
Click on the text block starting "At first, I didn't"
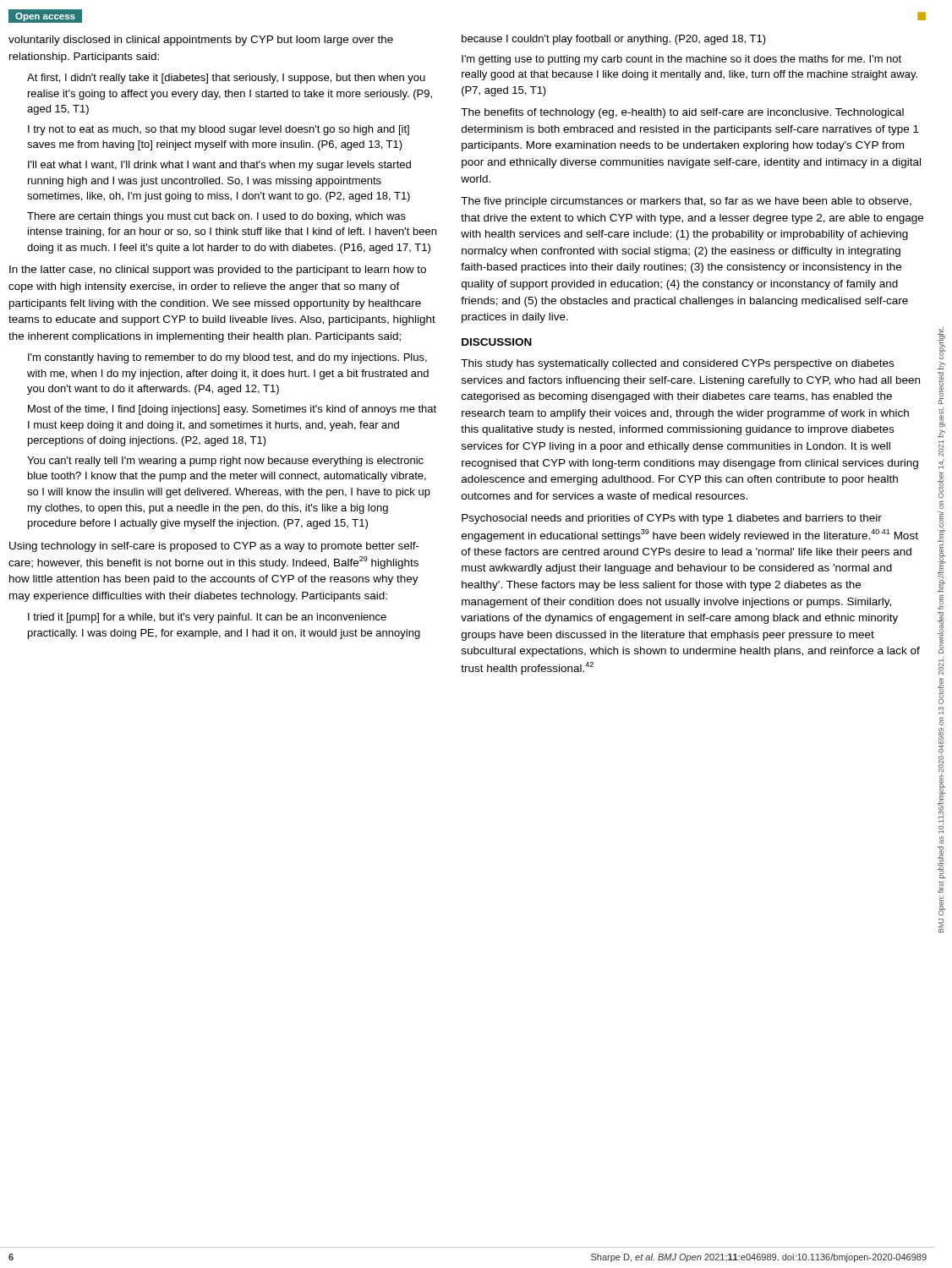tap(232, 94)
